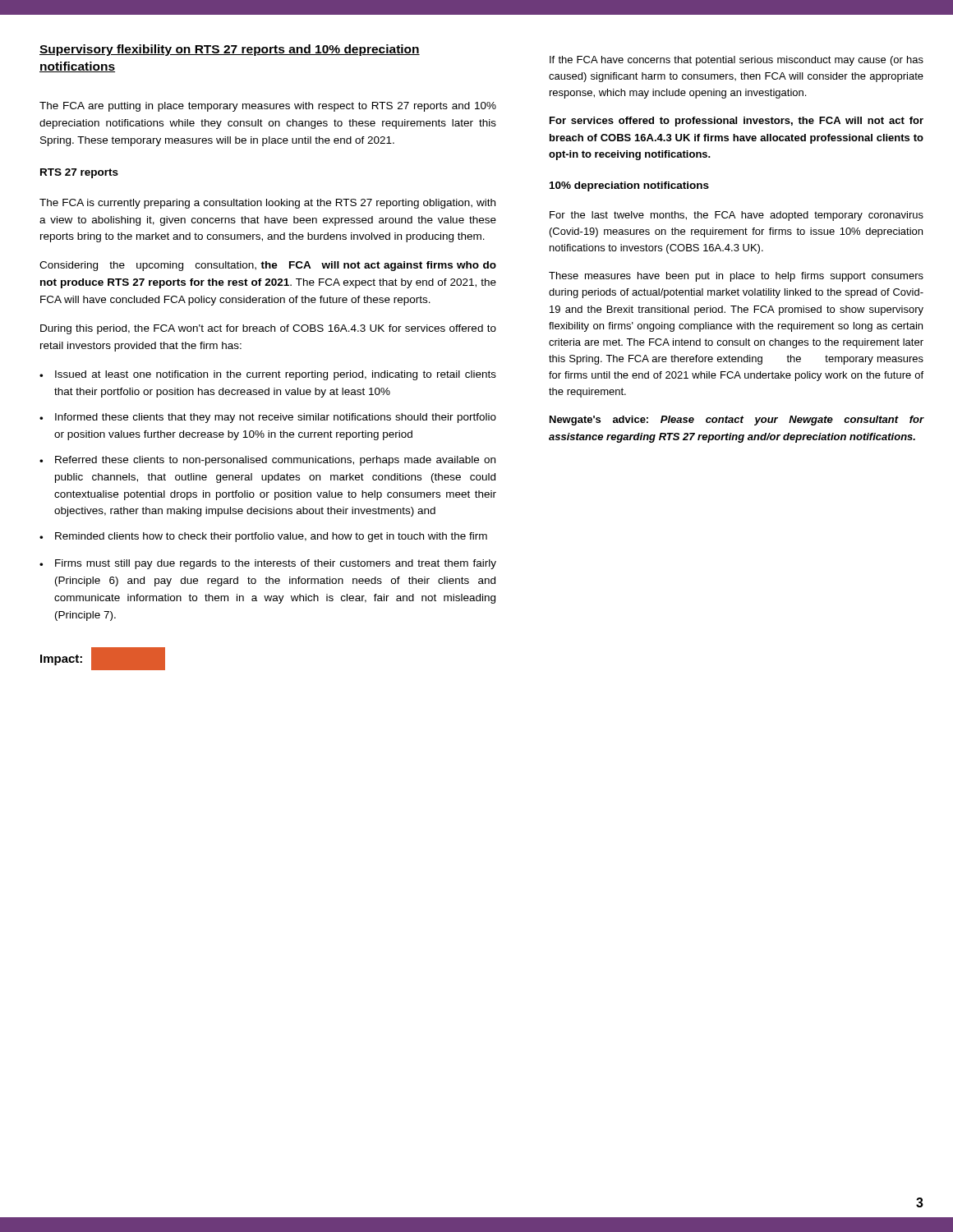Select the text block with the text "The FCA are putting in place"
Image resolution: width=953 pixels, height=1232 pixels.
coord(268,124)
